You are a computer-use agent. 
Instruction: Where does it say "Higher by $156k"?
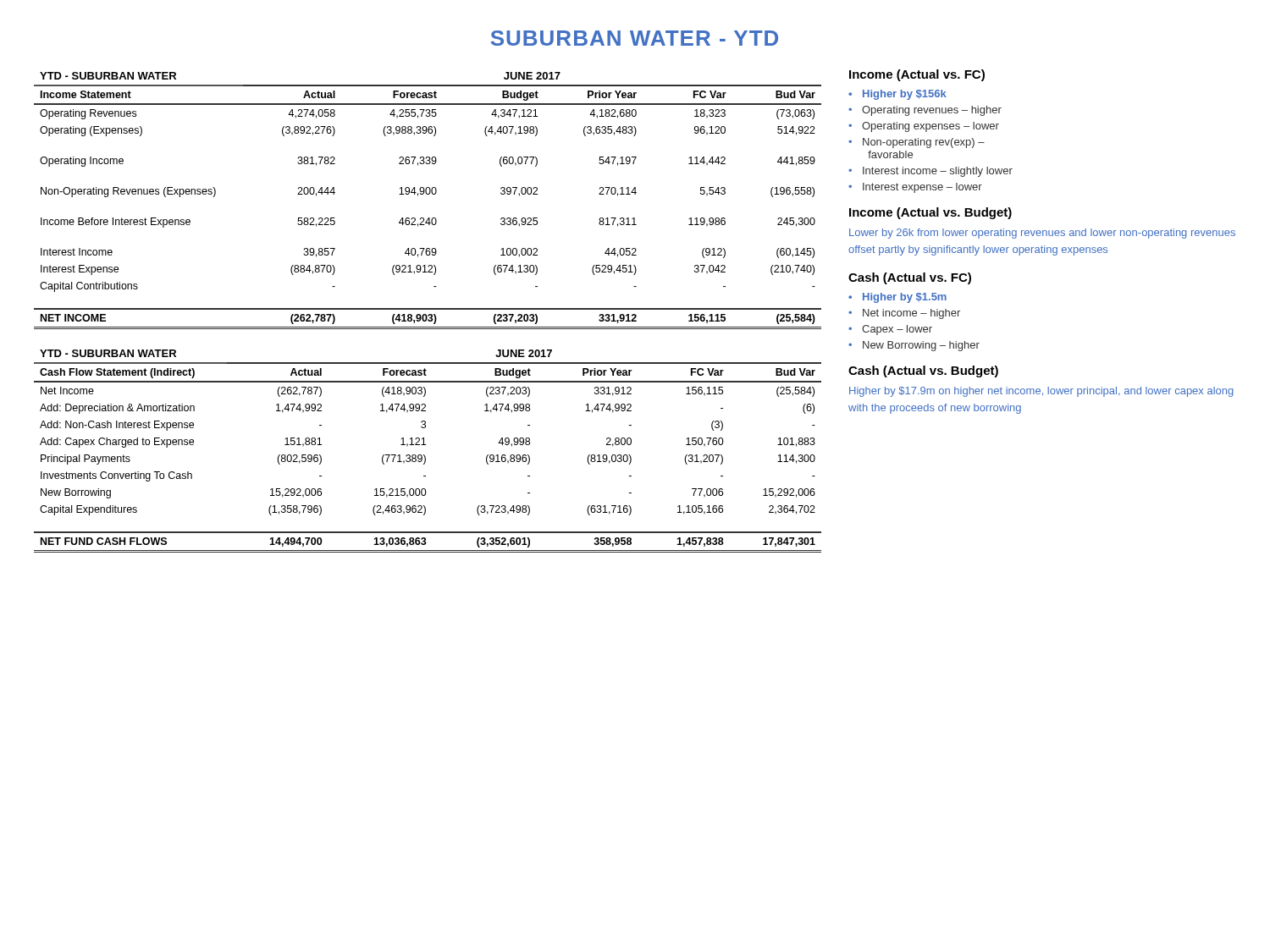pyautogui.click(x=904, y=94)
